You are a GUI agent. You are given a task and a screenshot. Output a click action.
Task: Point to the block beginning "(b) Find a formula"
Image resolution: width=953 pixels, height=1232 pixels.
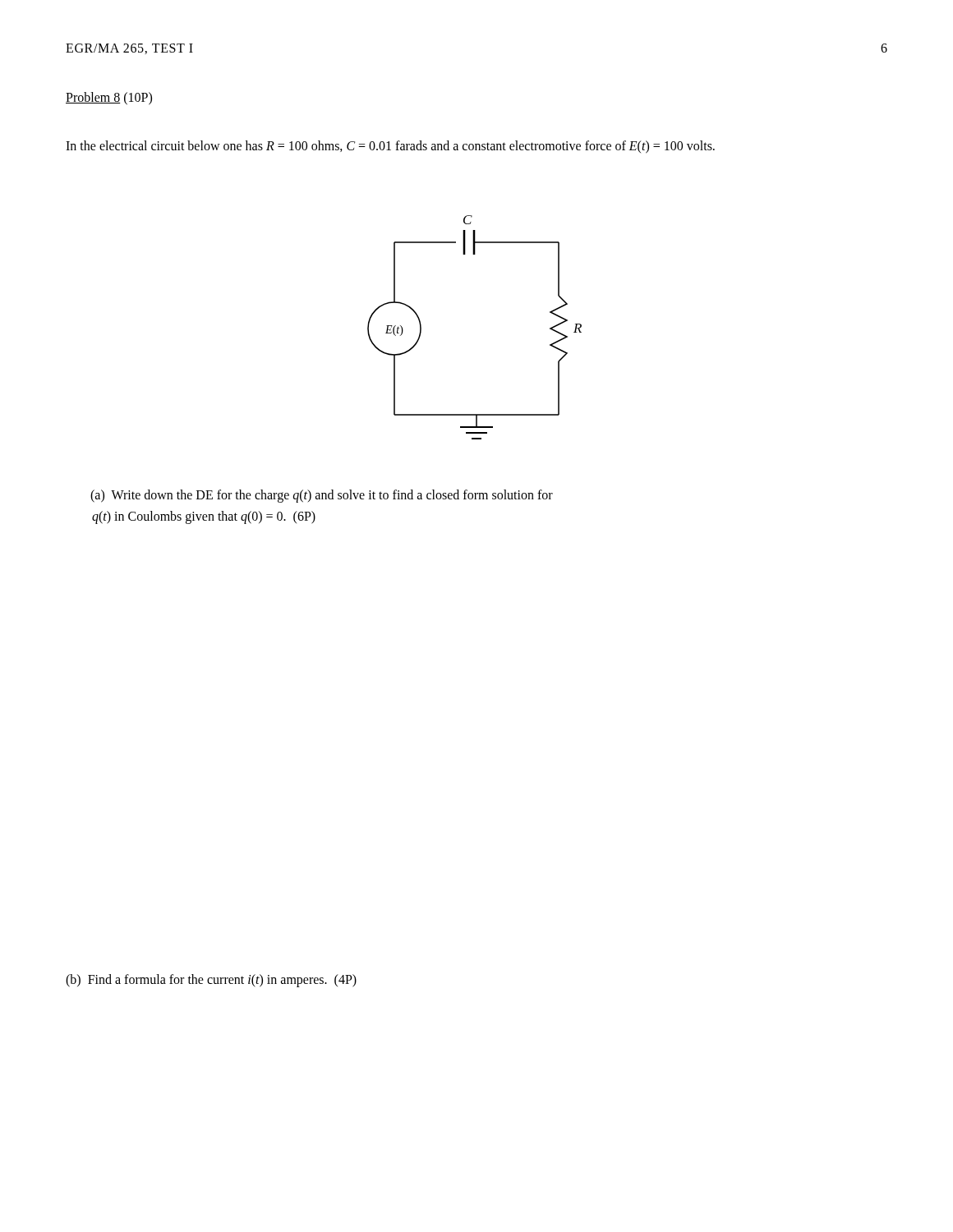click(211, 979)
